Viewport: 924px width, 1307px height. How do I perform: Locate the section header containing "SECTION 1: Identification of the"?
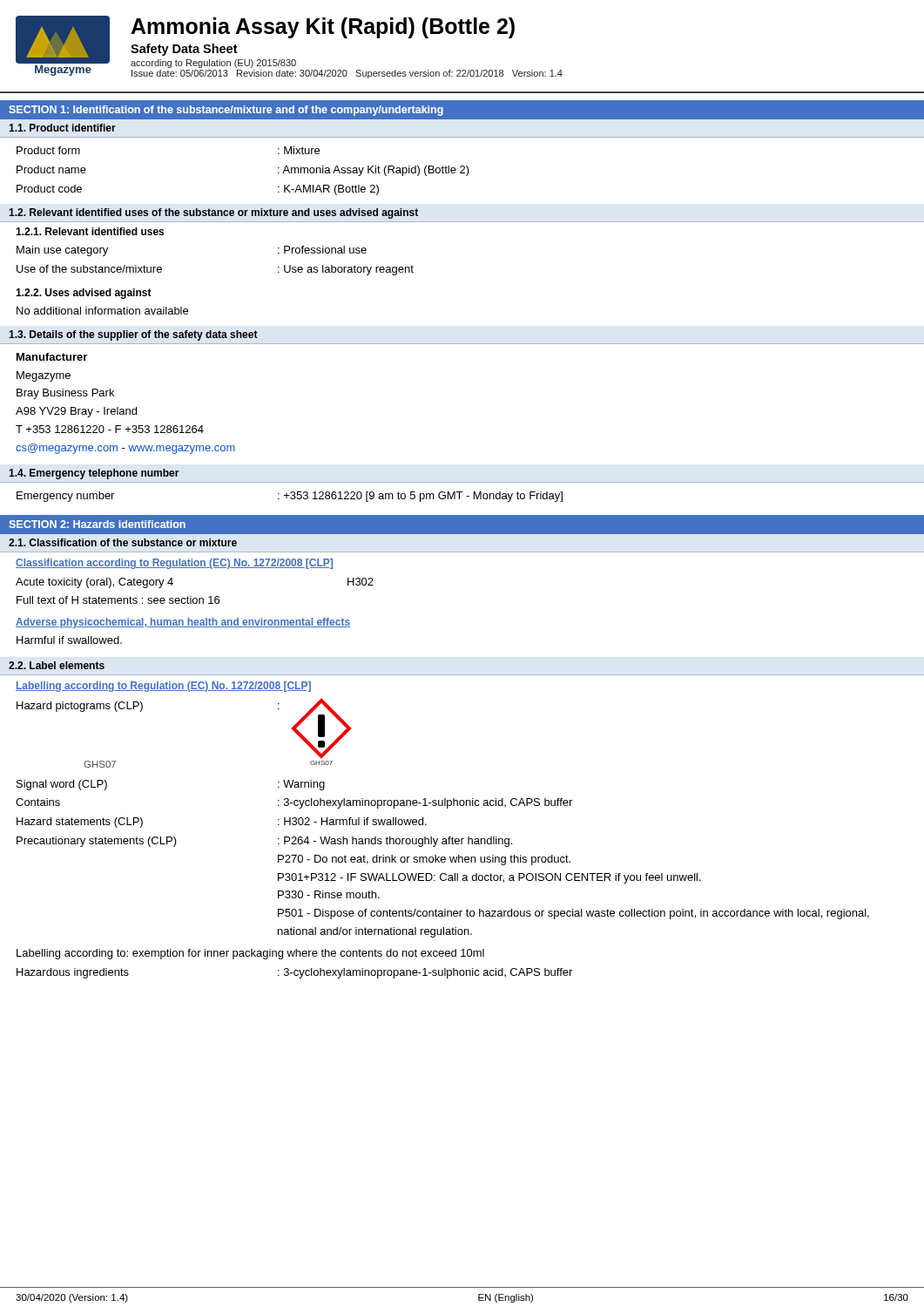pos(226,110)
